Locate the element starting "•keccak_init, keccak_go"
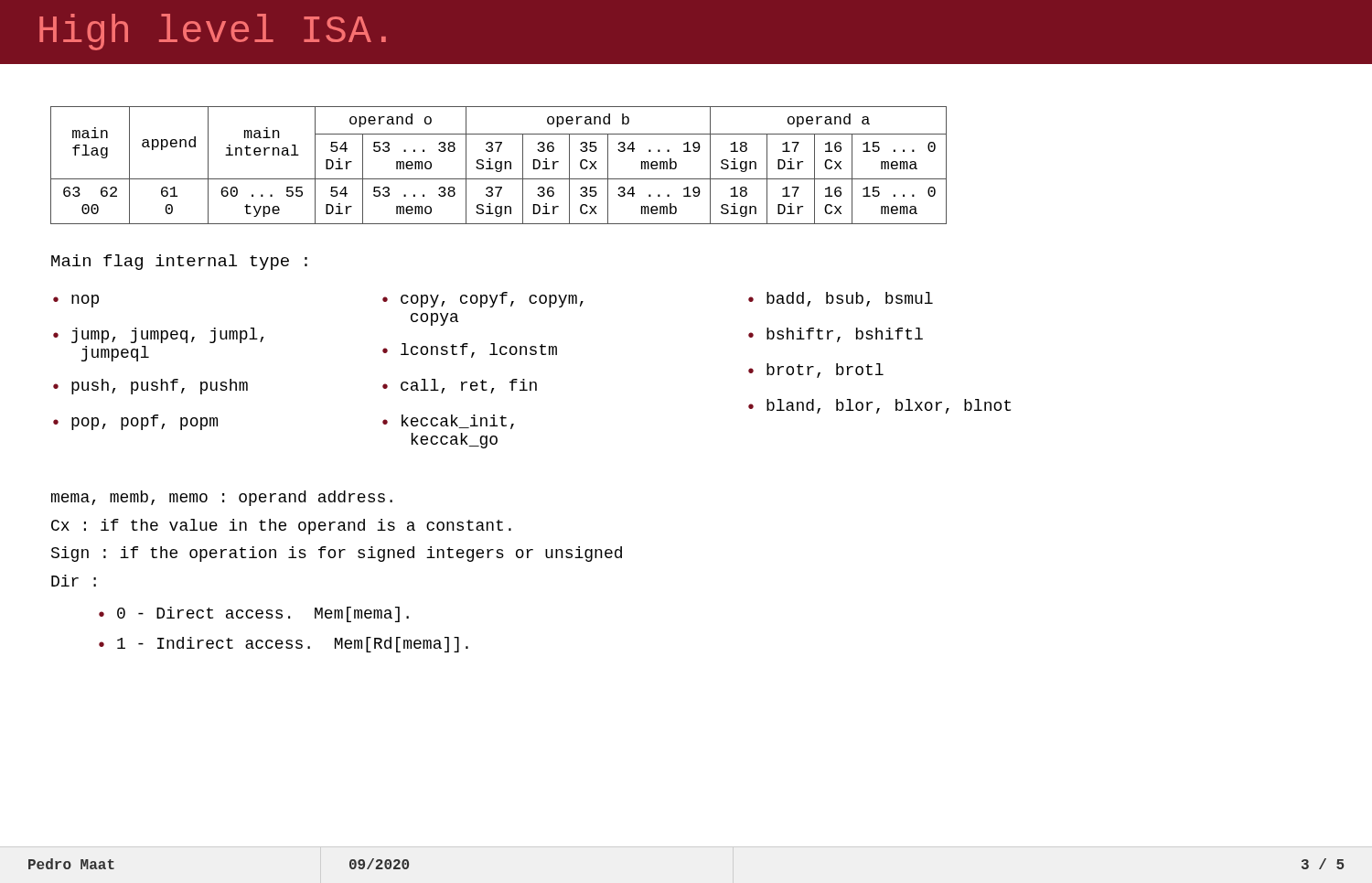1372x883 pixels. tap(449, 431)
